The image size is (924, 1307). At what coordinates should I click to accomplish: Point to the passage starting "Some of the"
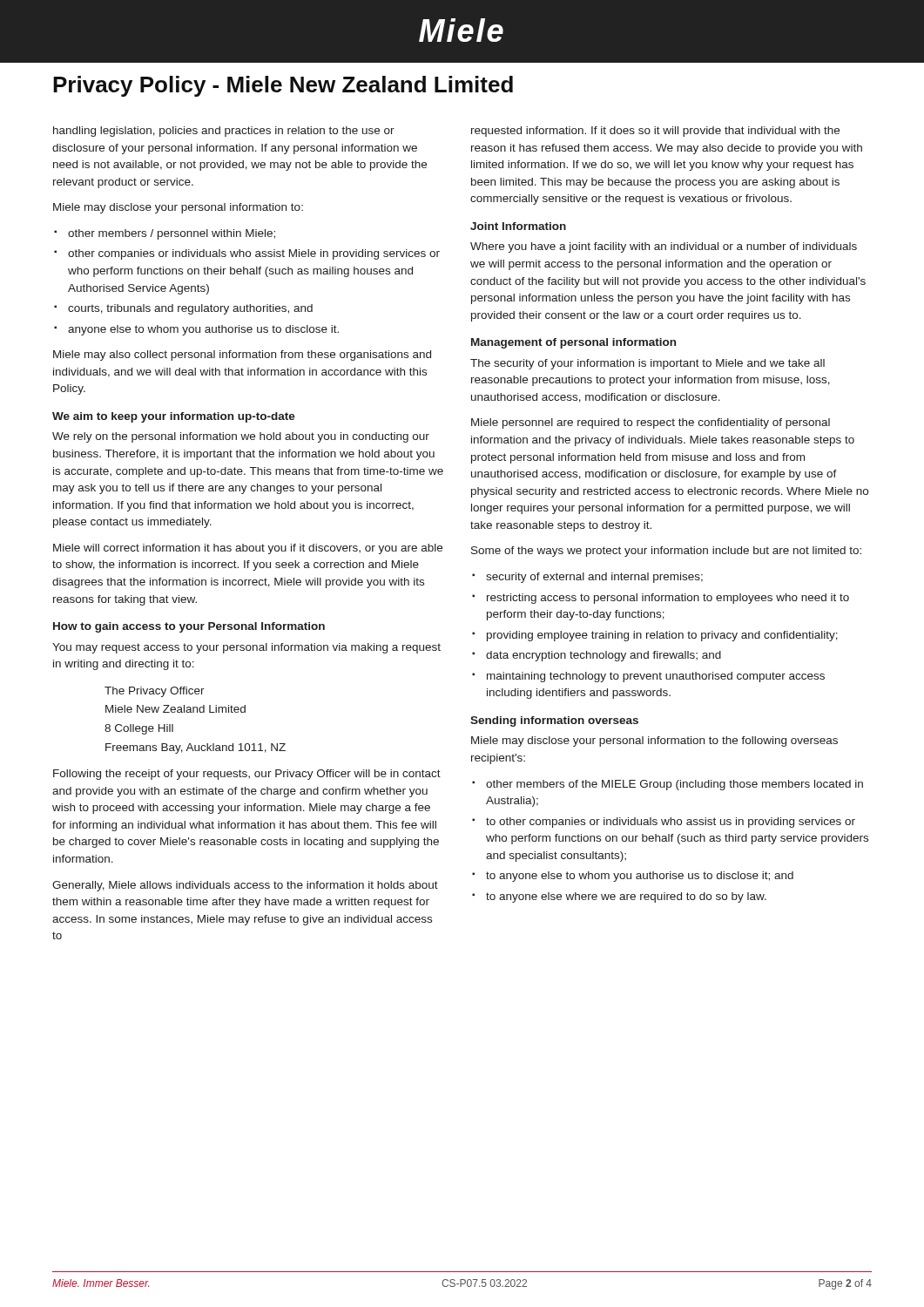point(671,551)
